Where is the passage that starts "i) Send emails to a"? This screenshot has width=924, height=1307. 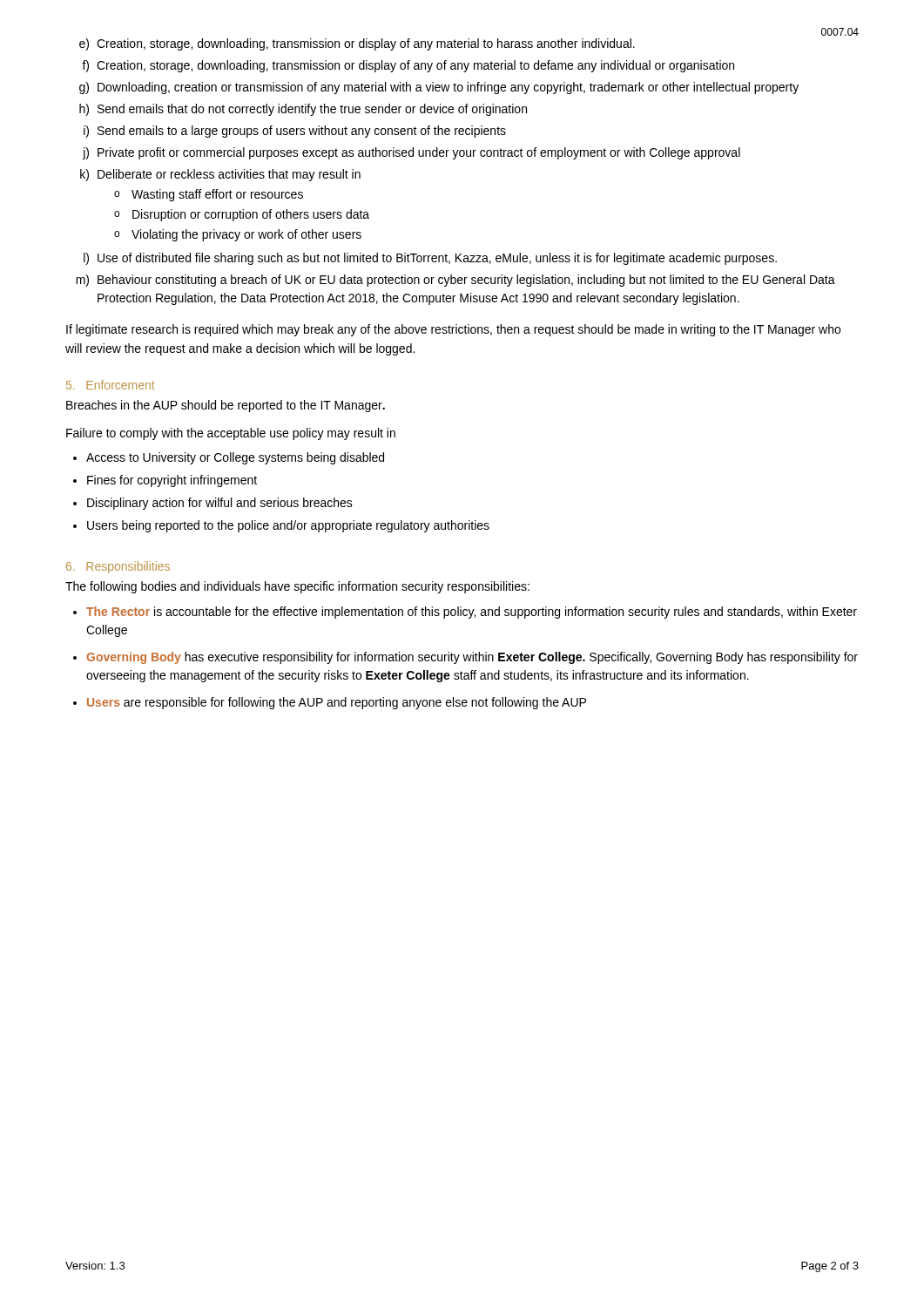click(x=462, y=131)
